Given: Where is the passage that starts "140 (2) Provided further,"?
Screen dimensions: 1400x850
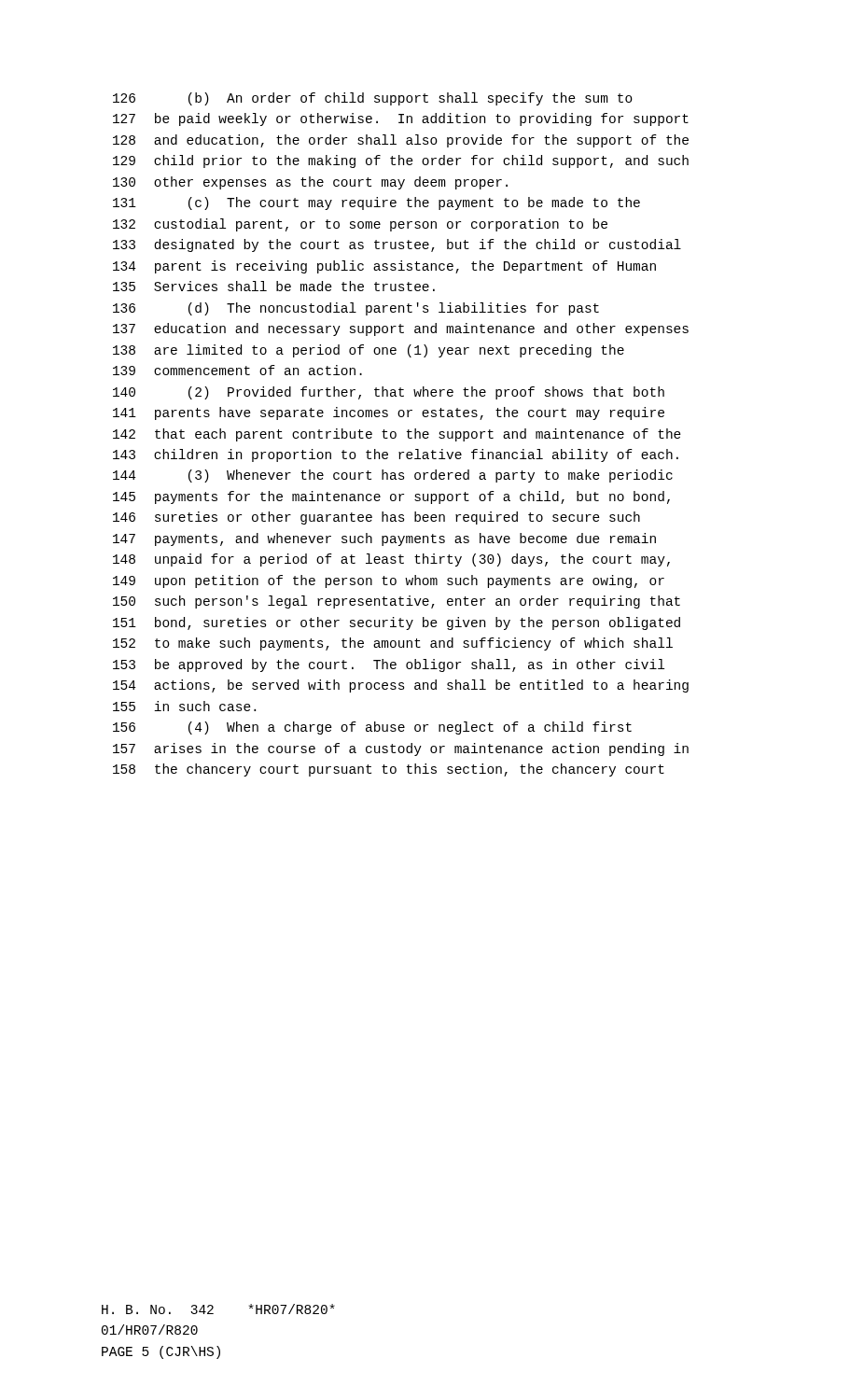Looking at the screenshot, I should click(x=437, y=424).
